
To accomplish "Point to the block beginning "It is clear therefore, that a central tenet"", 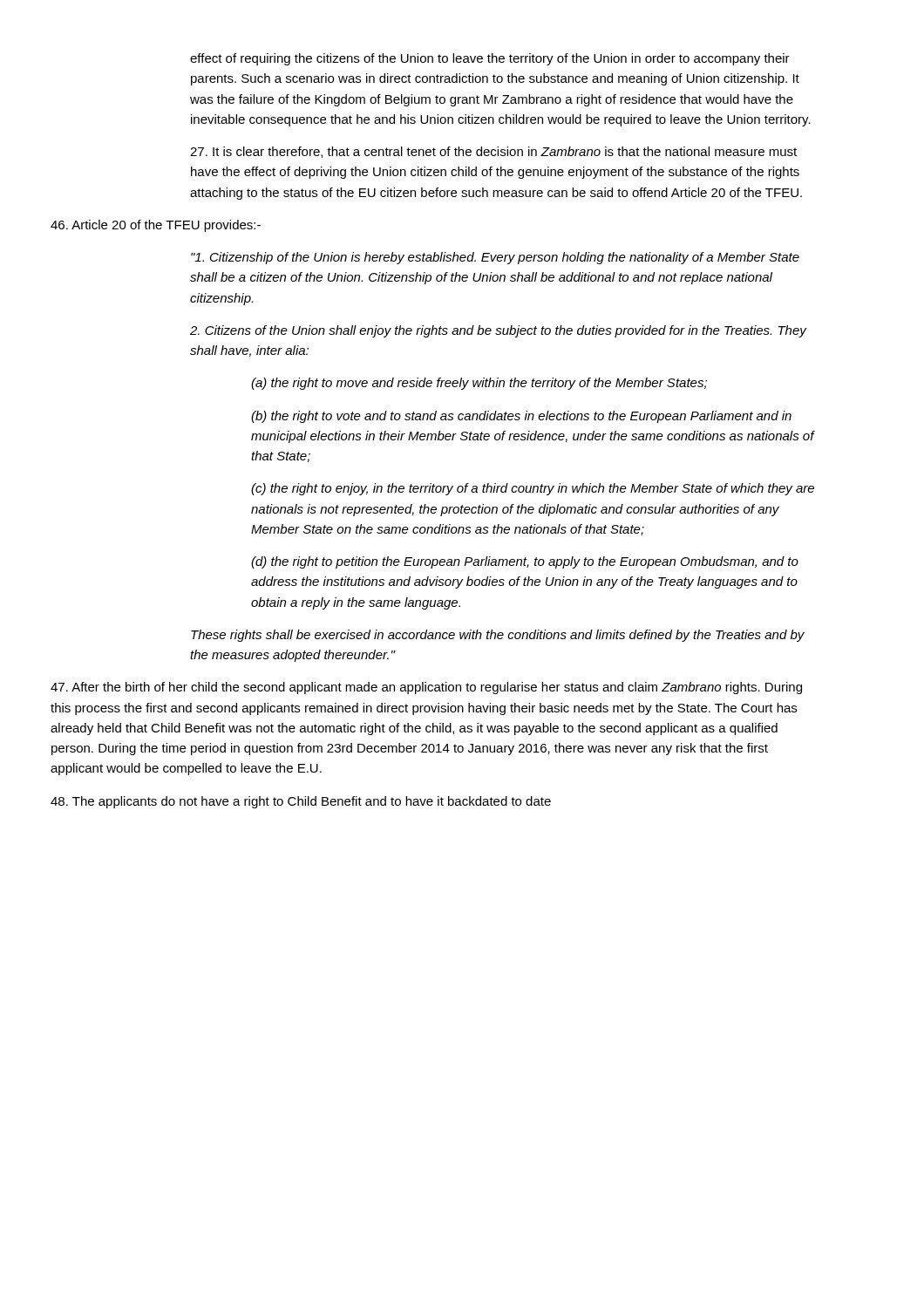I will pos(497,172).
